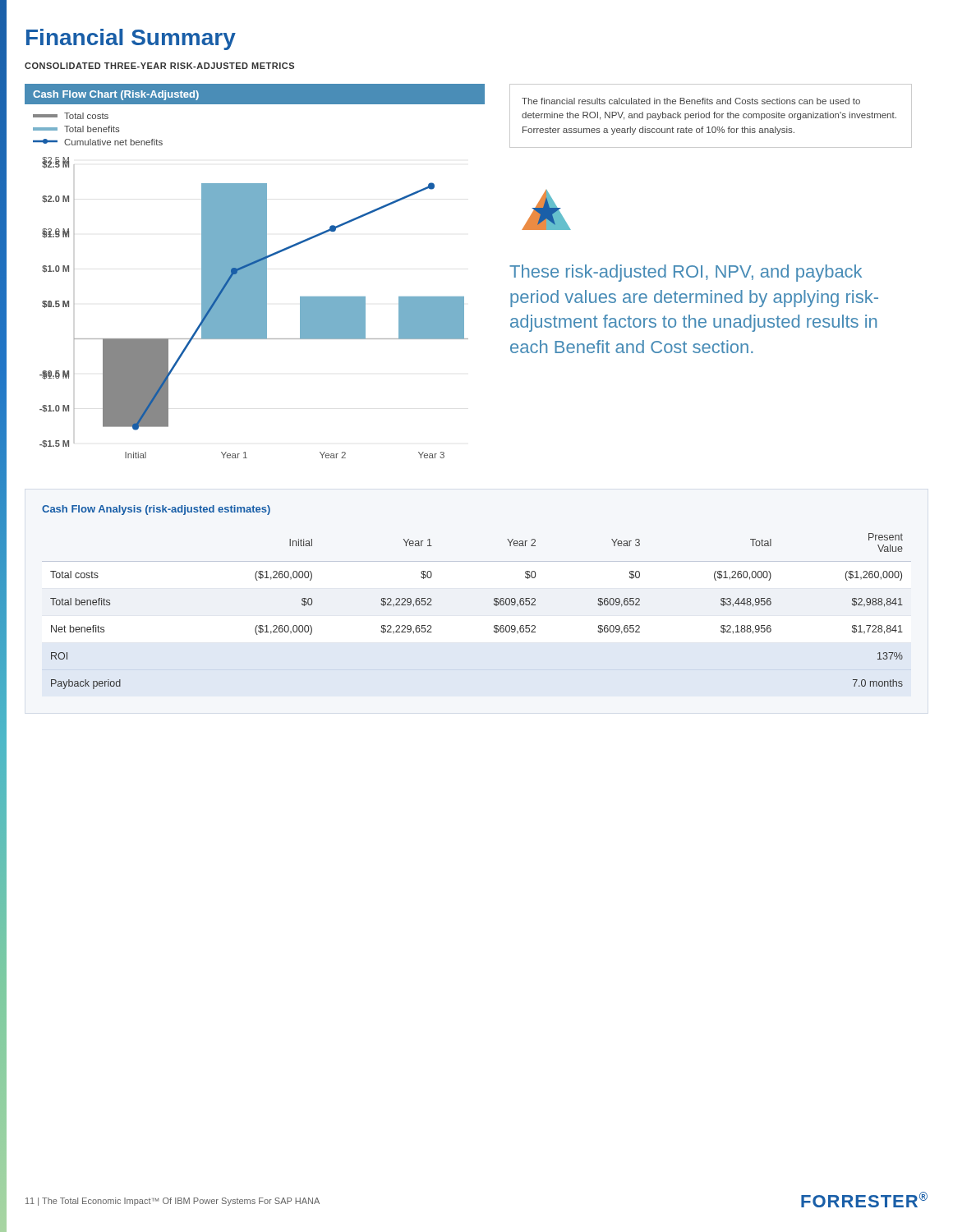This screenshot has height=1232, width=953.
Task: Locate the illustration
Action: (546, 211)
